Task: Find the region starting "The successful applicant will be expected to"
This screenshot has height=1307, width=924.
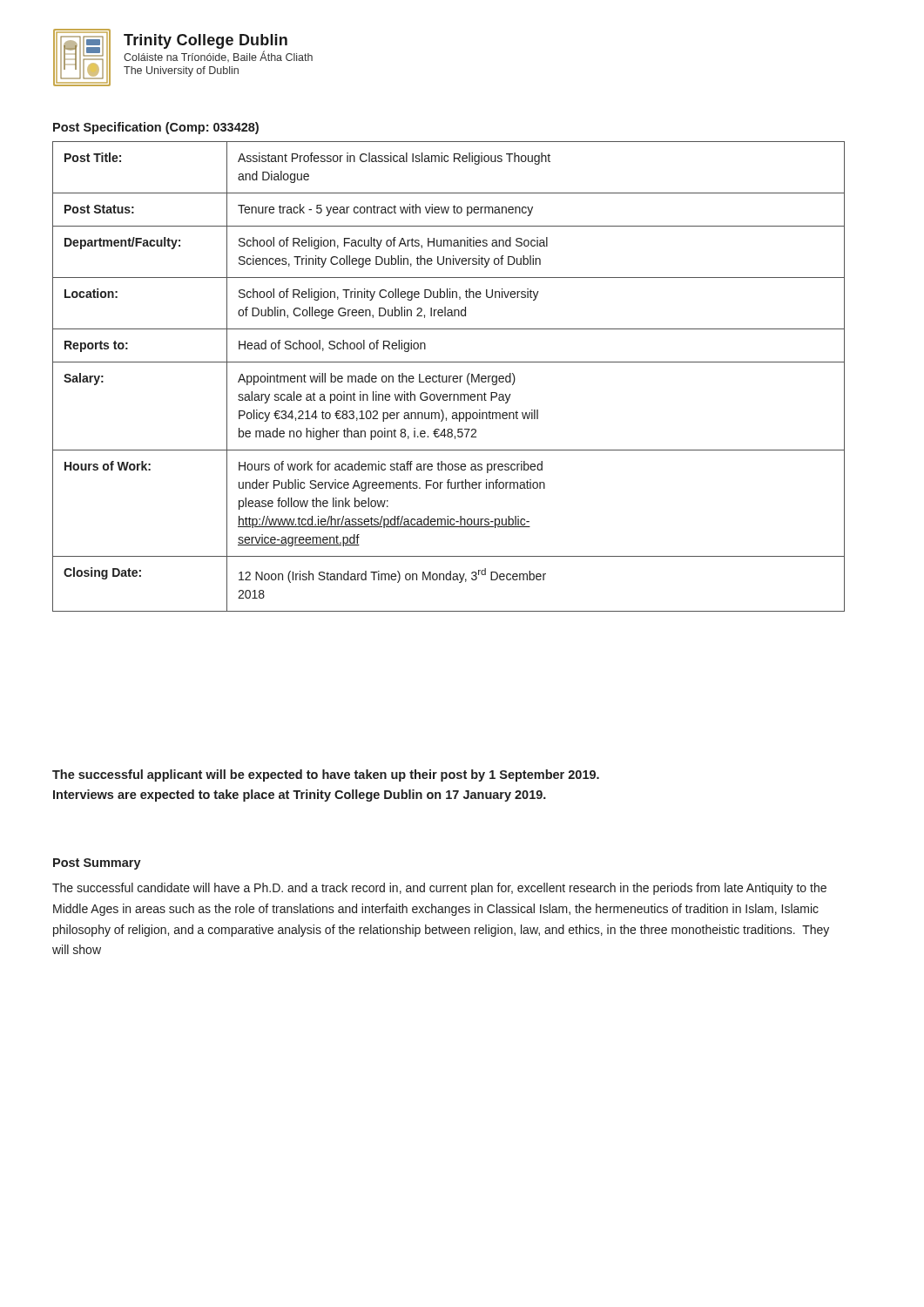Action: tap(326, 785)
